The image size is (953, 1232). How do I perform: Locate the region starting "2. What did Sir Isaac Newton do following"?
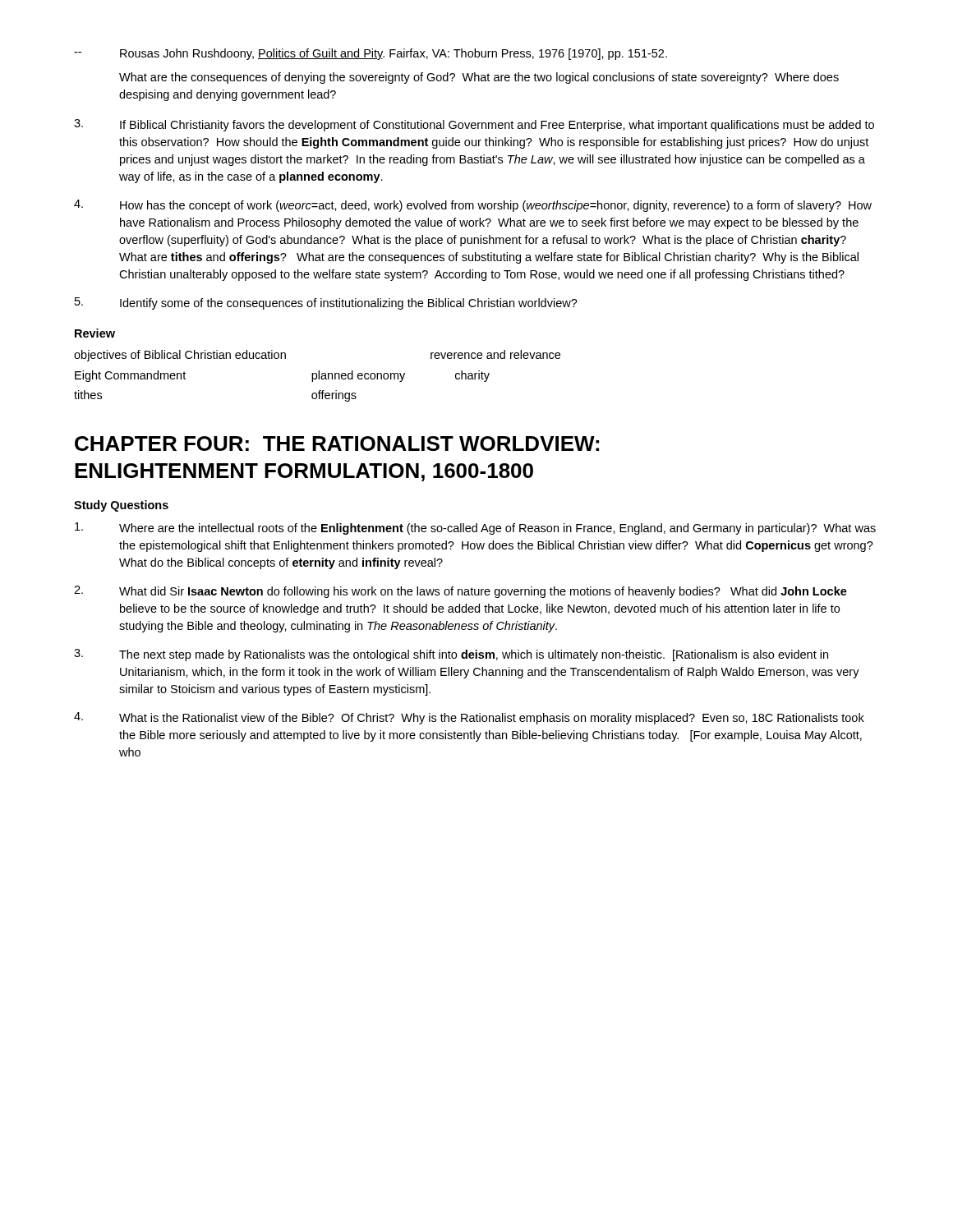[476, 609]
